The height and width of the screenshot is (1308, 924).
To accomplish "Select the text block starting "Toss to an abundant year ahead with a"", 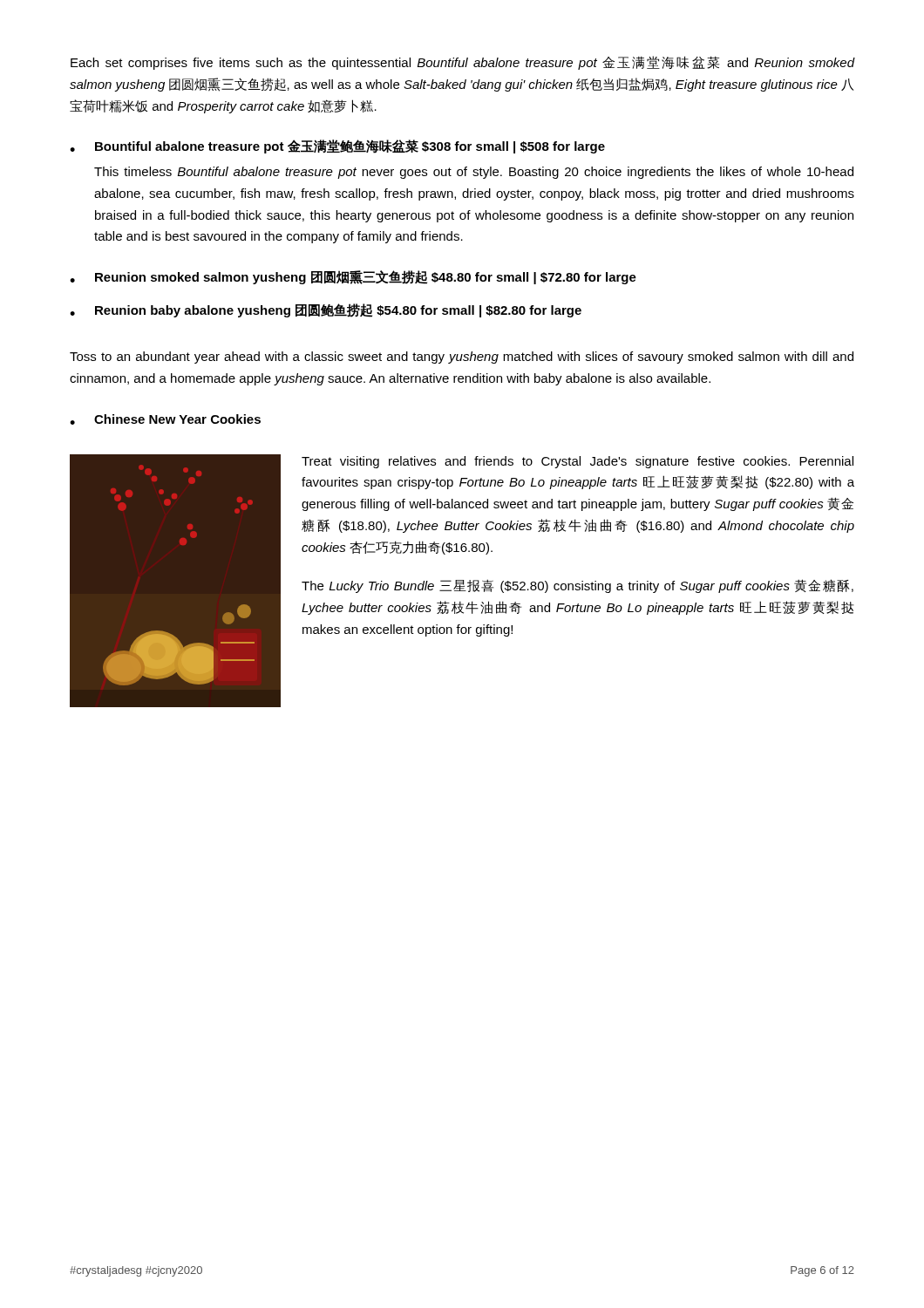I will pyautogui.click(x=462, y=367).
